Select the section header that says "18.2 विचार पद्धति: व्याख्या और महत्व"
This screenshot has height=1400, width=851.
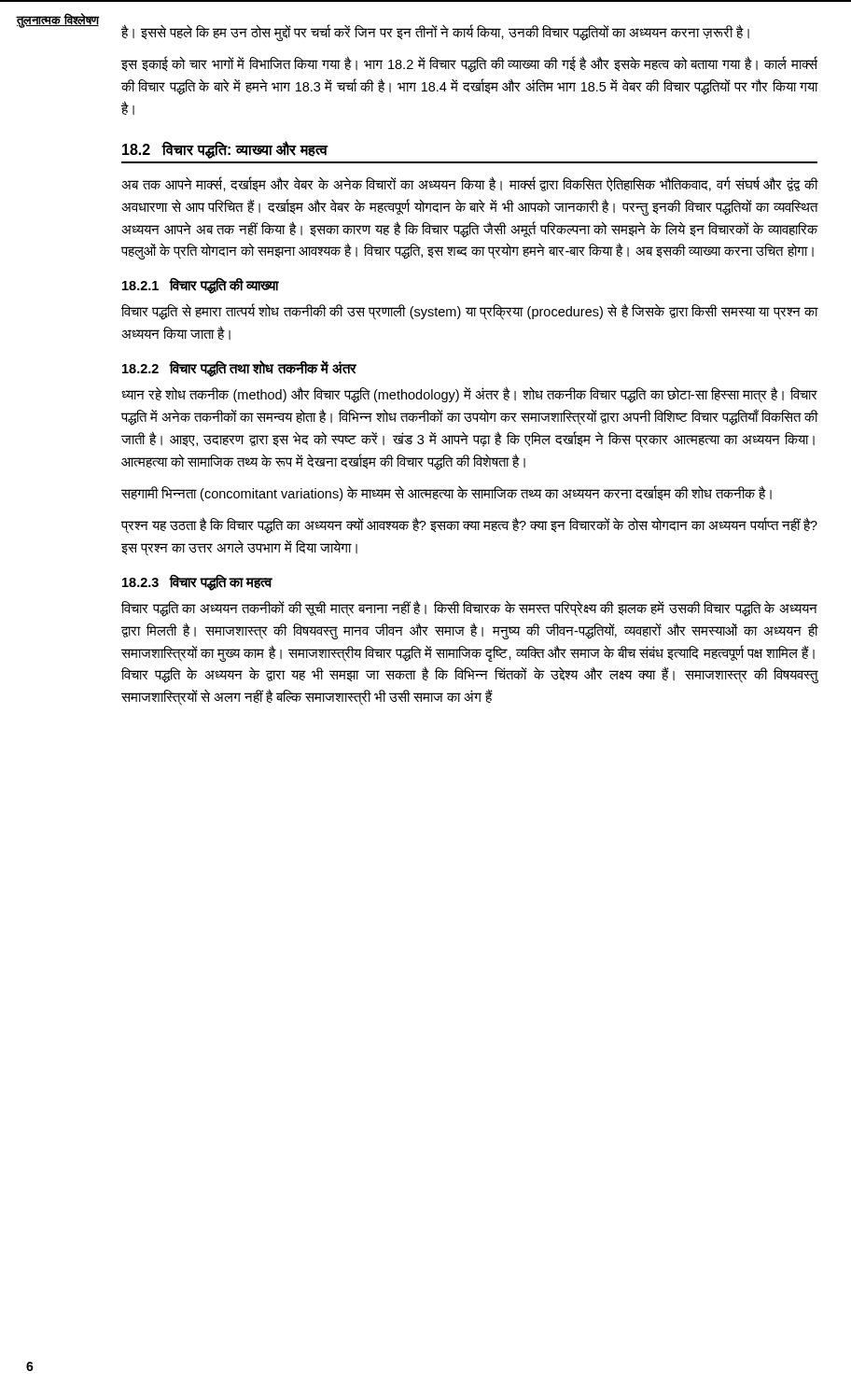coord(224,150)
